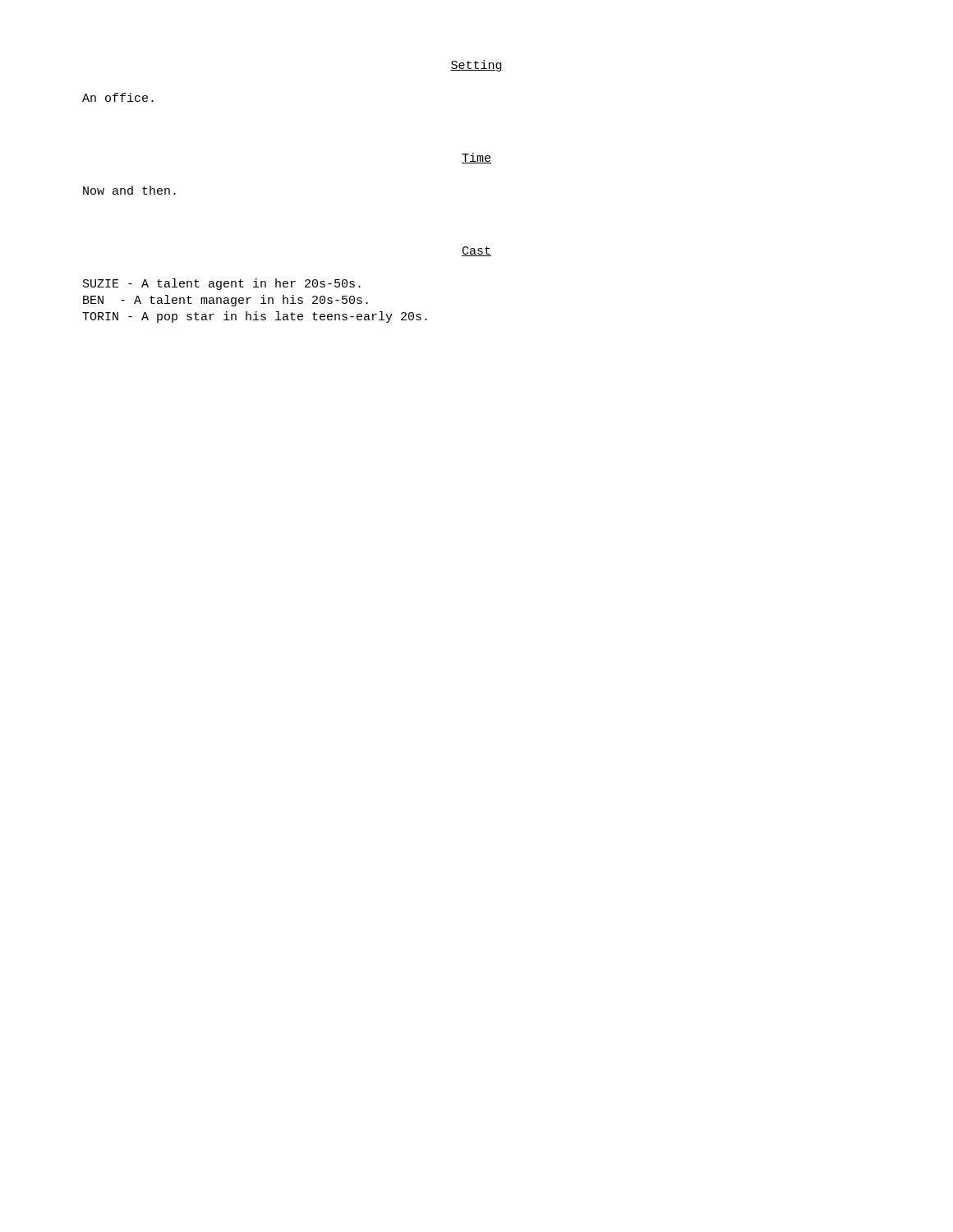The height and width of the screenshot is (1232, 953).
Task: Point to the block beginning "SUZIE - A talent agent"
Action: pyautogui.click(x=223, y=285)
